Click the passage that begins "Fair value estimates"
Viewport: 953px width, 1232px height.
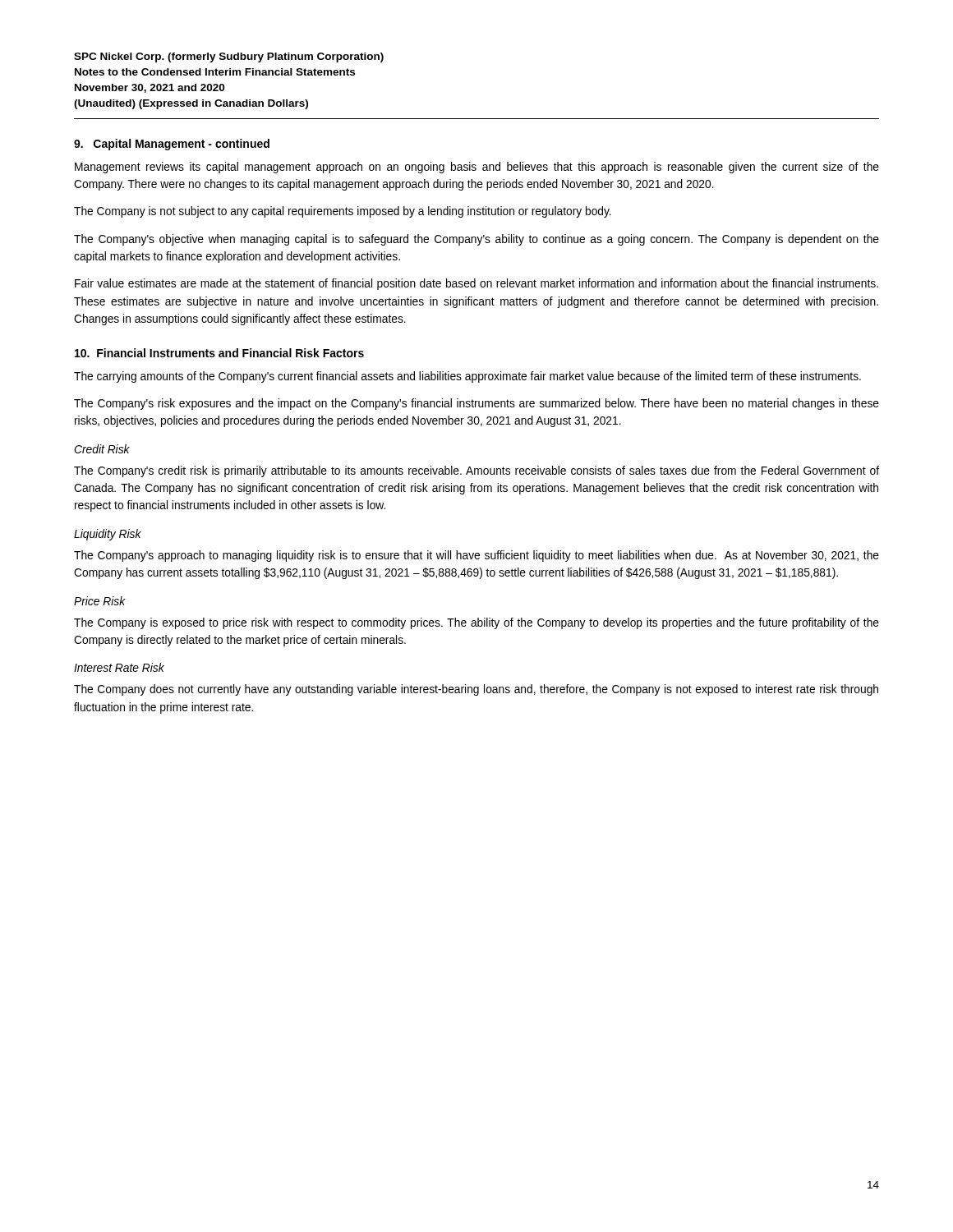click(x=476, y=302)
